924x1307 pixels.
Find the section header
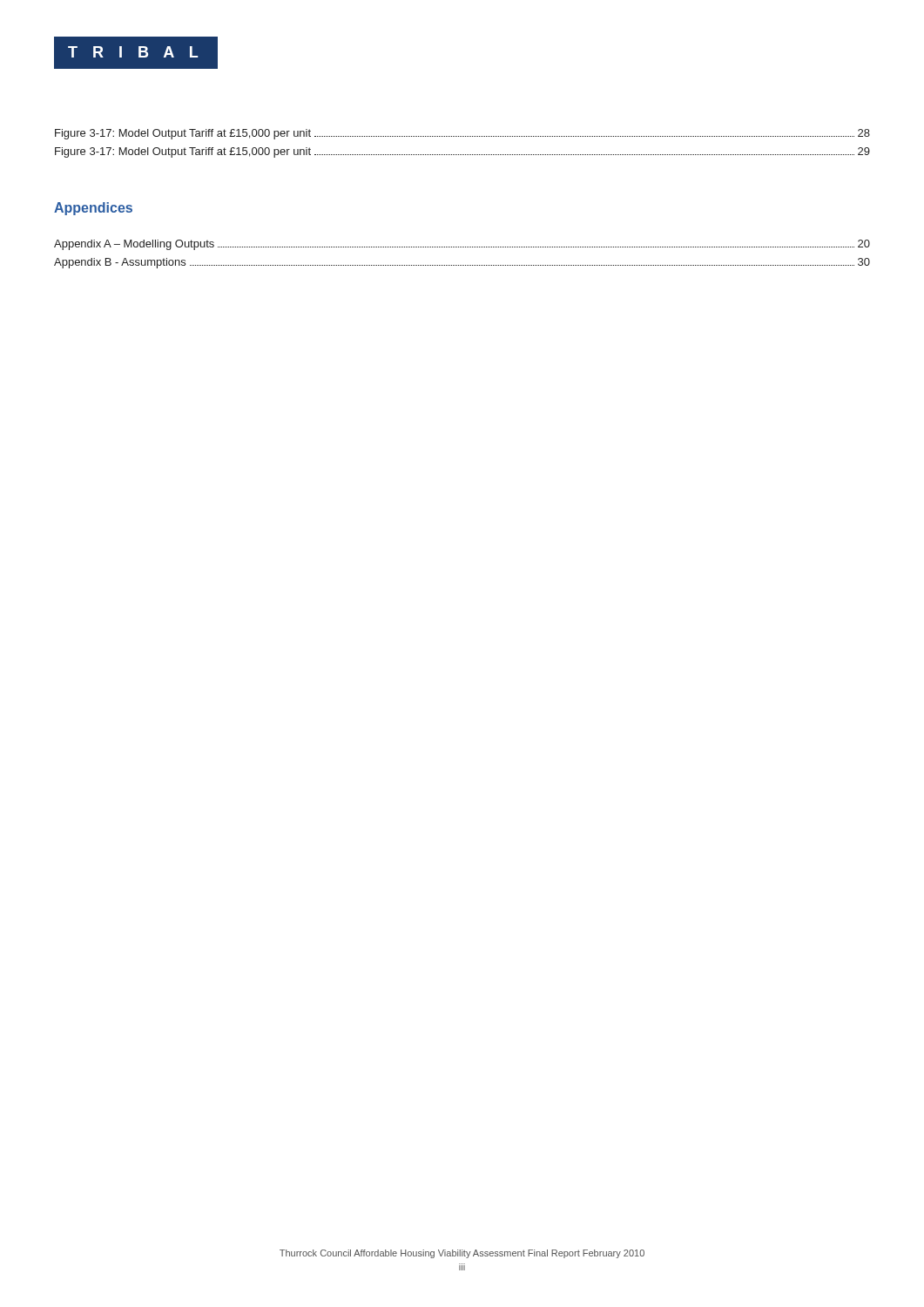coord(93,208)
